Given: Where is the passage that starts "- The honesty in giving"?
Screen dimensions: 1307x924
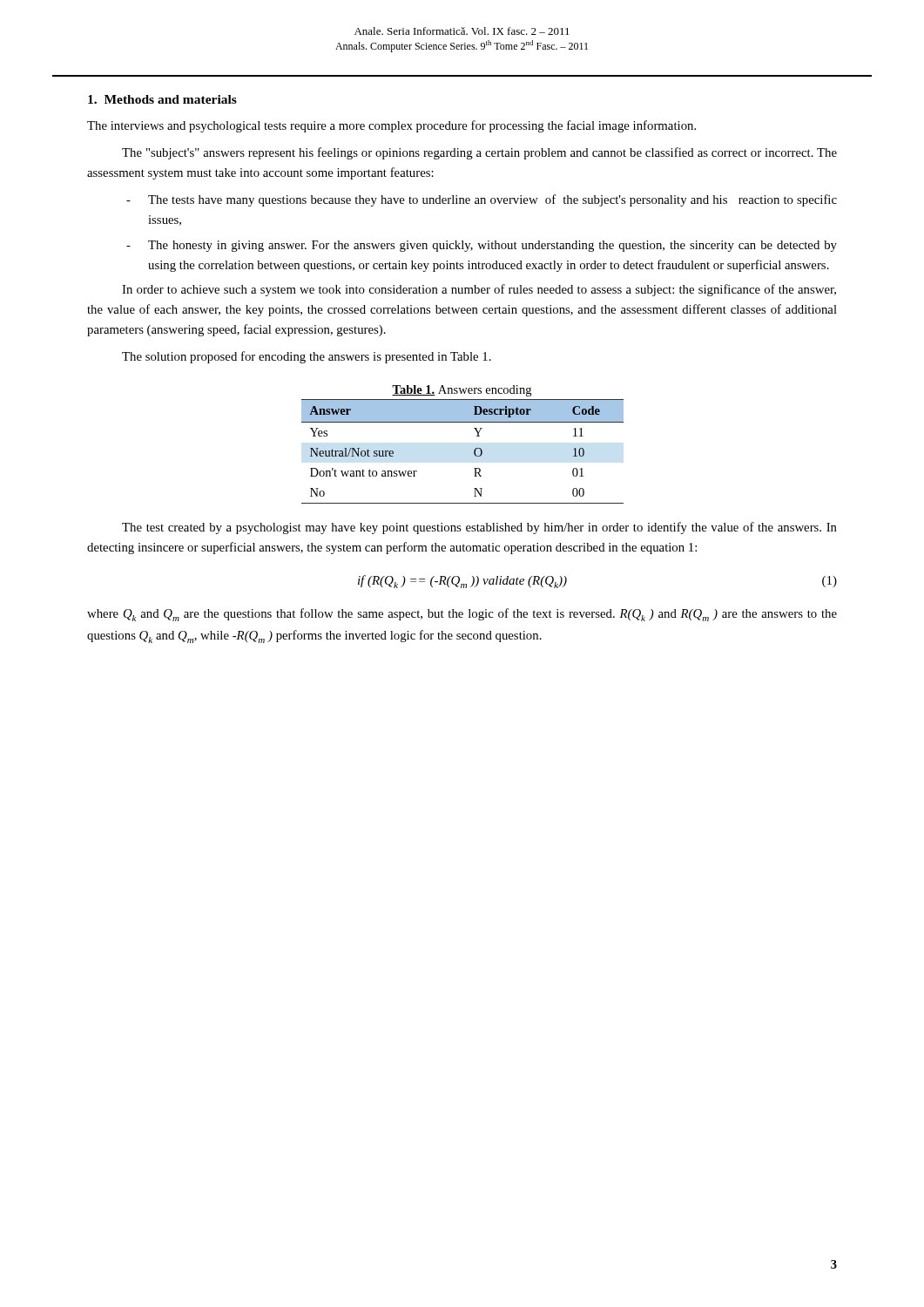Looking at the screenshot, I should tap(482, 253).
